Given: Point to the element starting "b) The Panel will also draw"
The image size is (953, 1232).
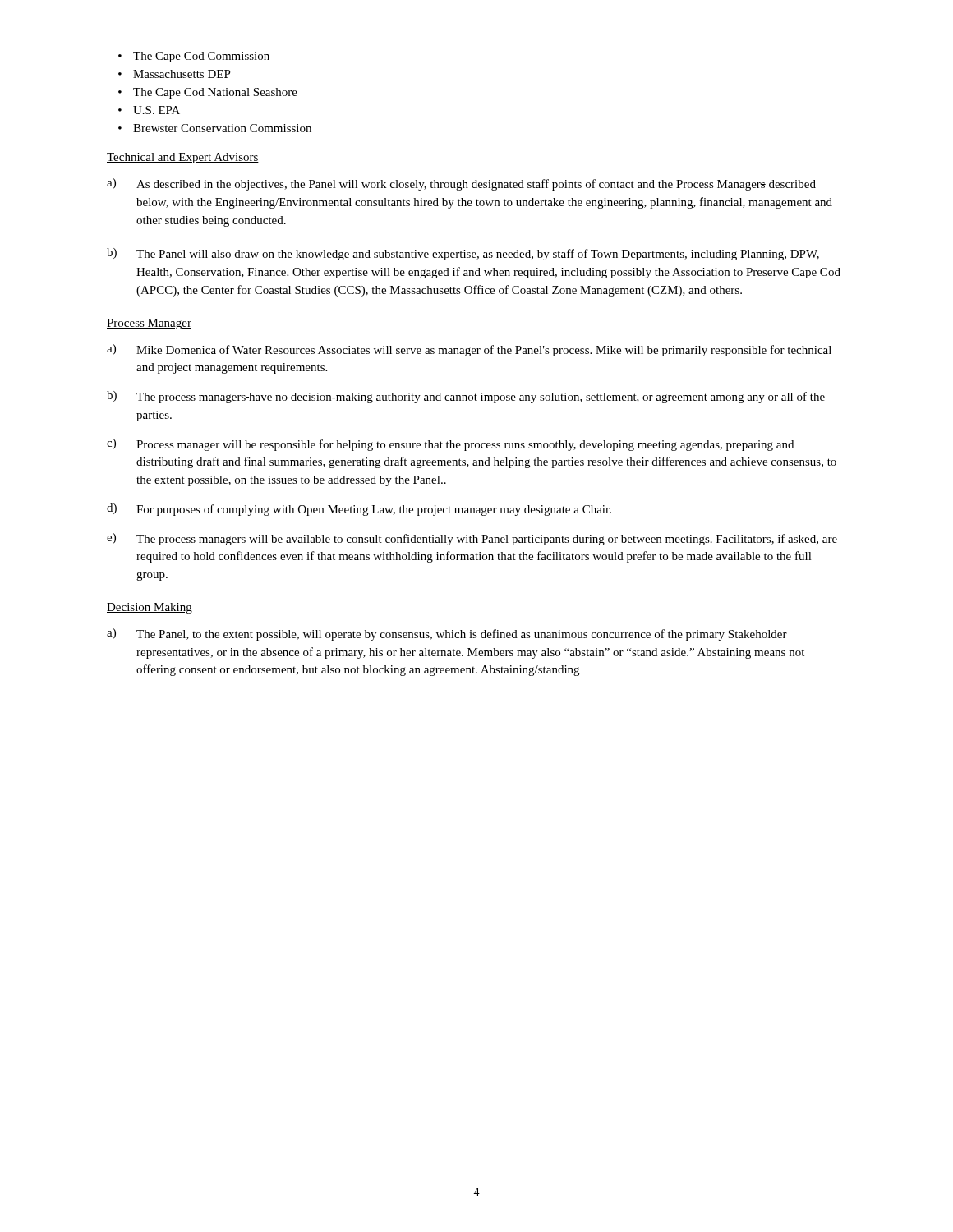Looking at the screenshot, I should [x=476, y=273].
